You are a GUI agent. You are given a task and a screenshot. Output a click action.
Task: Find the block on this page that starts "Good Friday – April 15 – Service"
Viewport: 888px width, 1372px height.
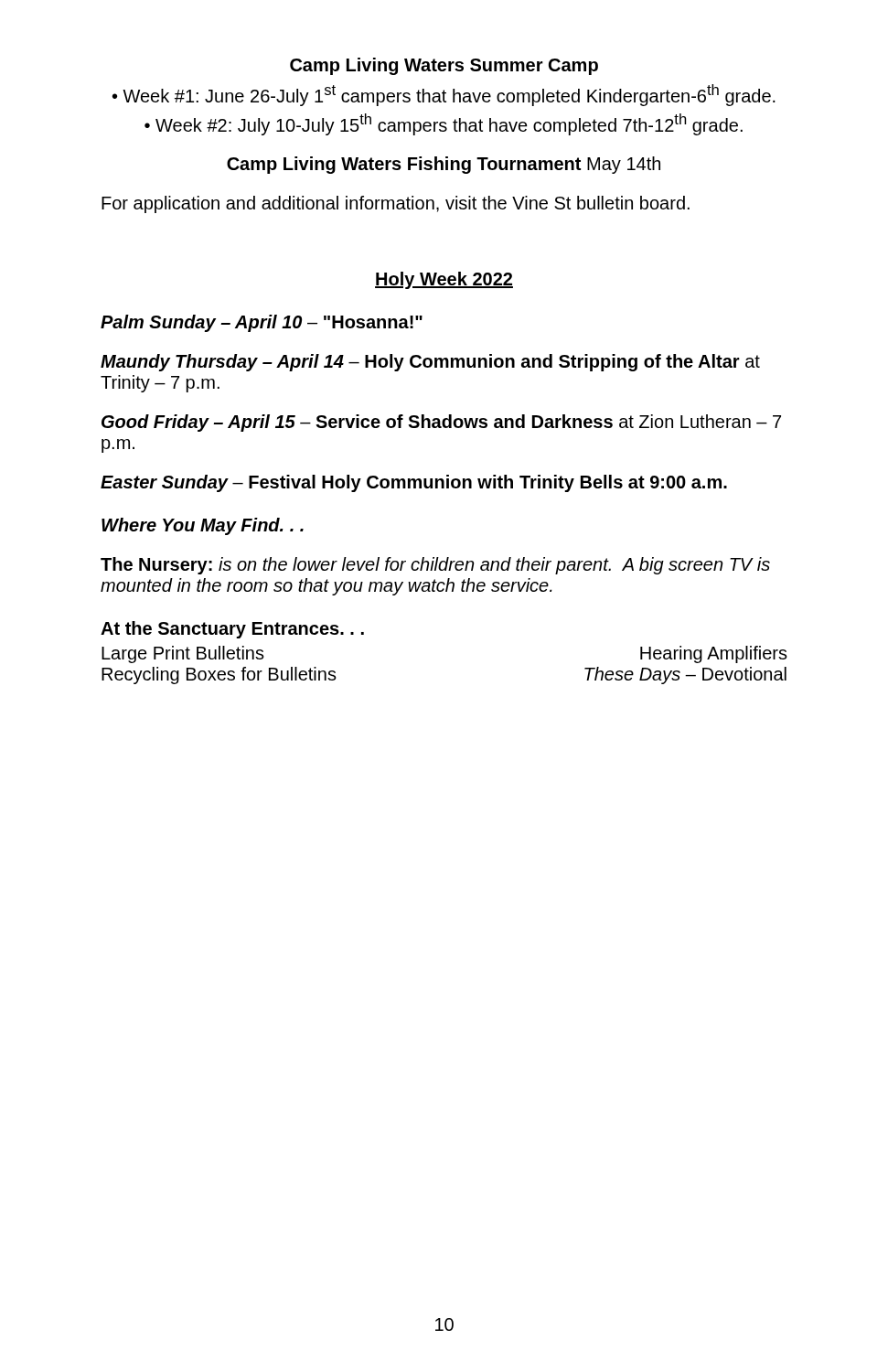tap(441, 432)
